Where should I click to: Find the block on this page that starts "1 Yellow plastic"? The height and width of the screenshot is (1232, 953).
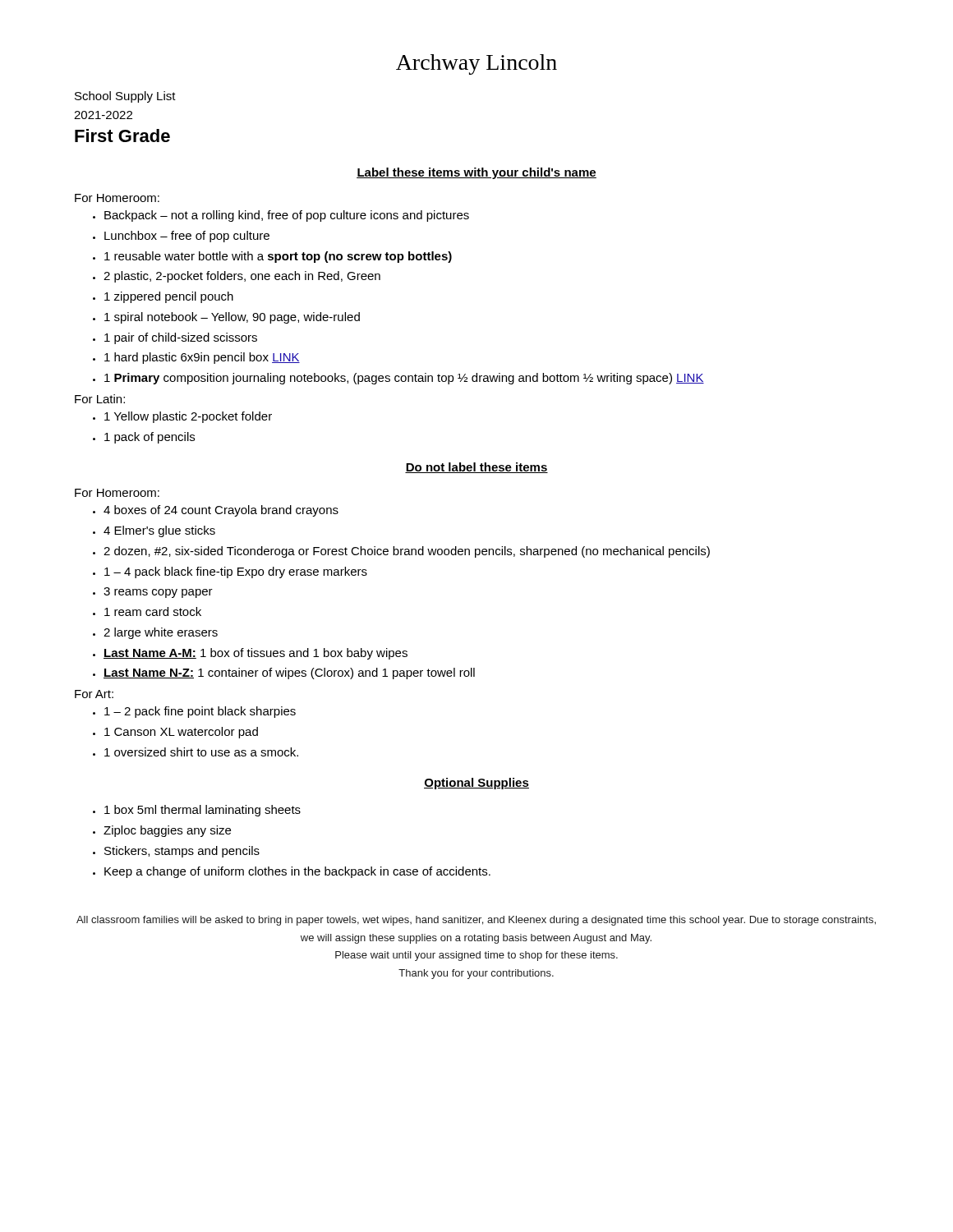pyautogui.click(x=182, y=417)
